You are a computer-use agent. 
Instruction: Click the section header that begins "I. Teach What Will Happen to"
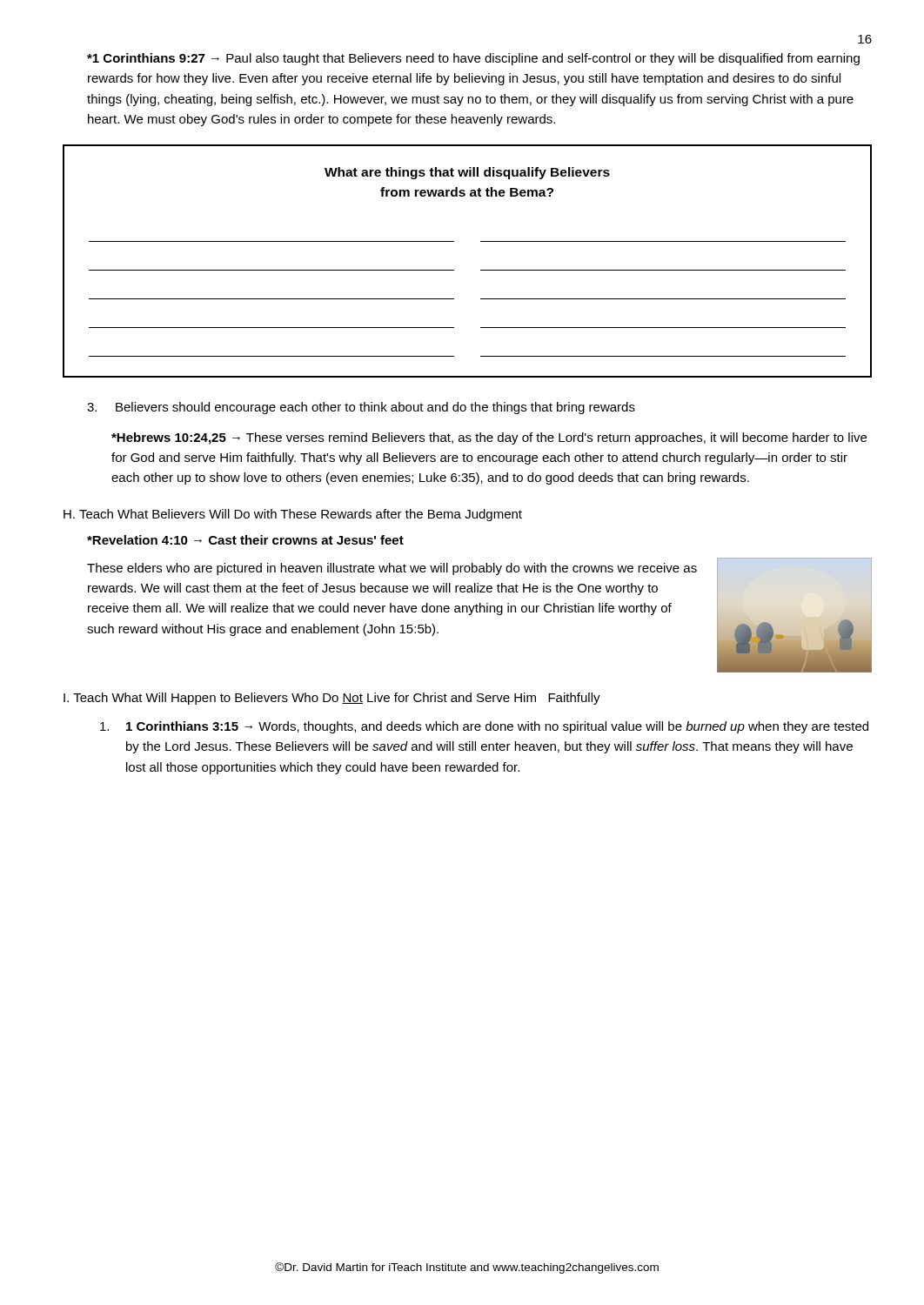pos(331,697)
